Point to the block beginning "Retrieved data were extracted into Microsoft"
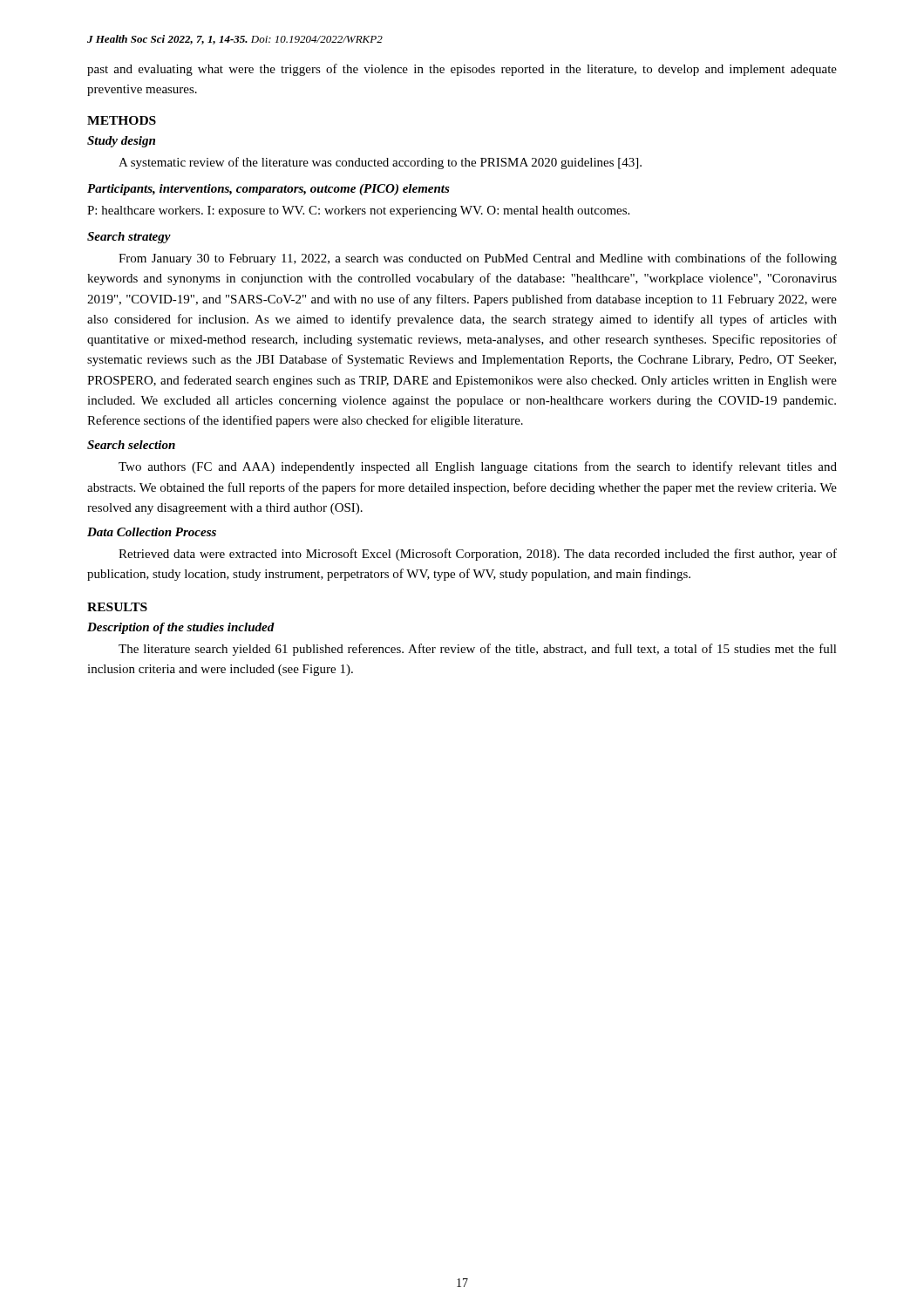Screen dimensions: 1308x924 pos(462,565)
